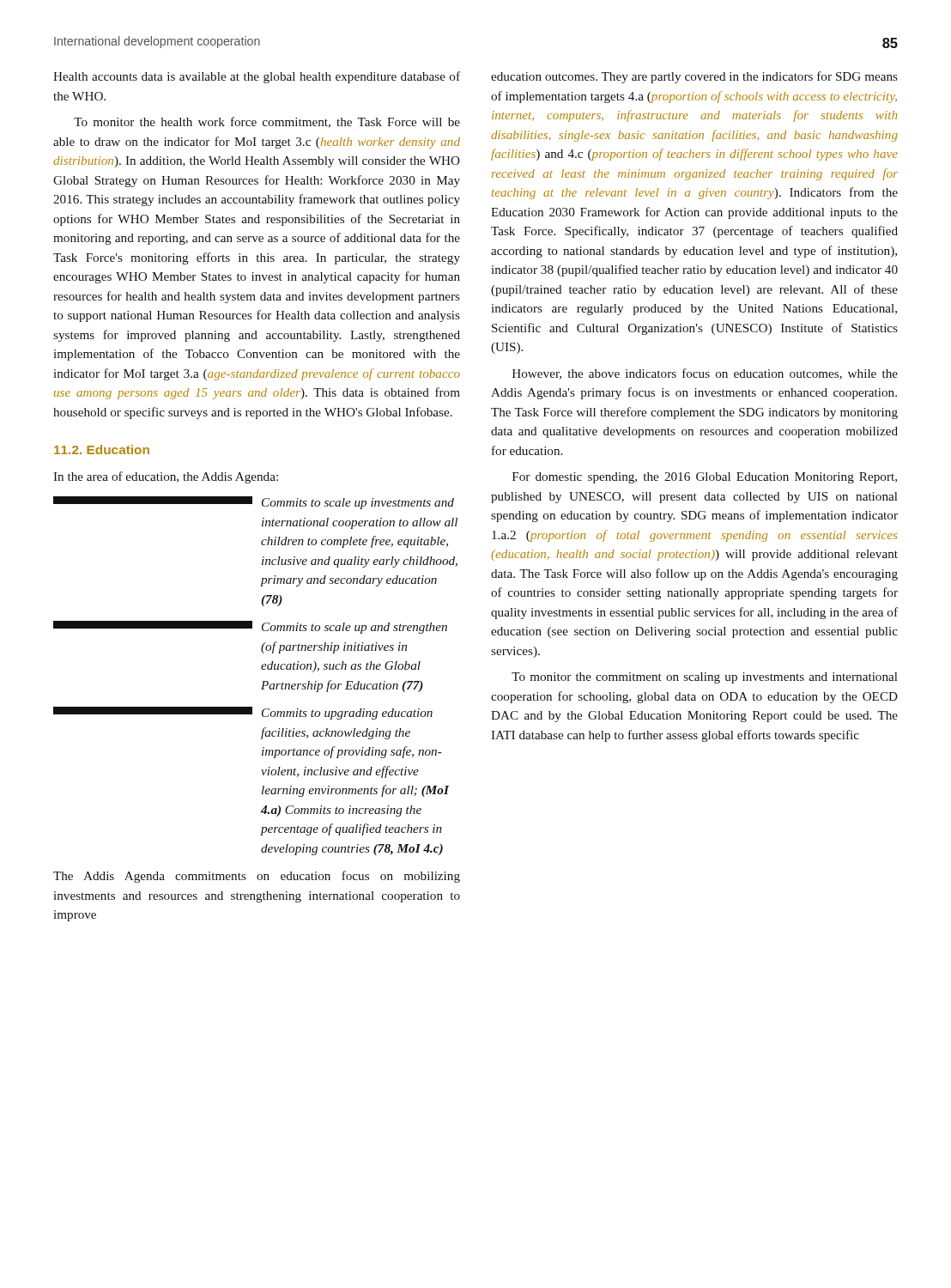Locate the block of text that opens with "Health accounts data is available at the global"

tap(257, 86)
